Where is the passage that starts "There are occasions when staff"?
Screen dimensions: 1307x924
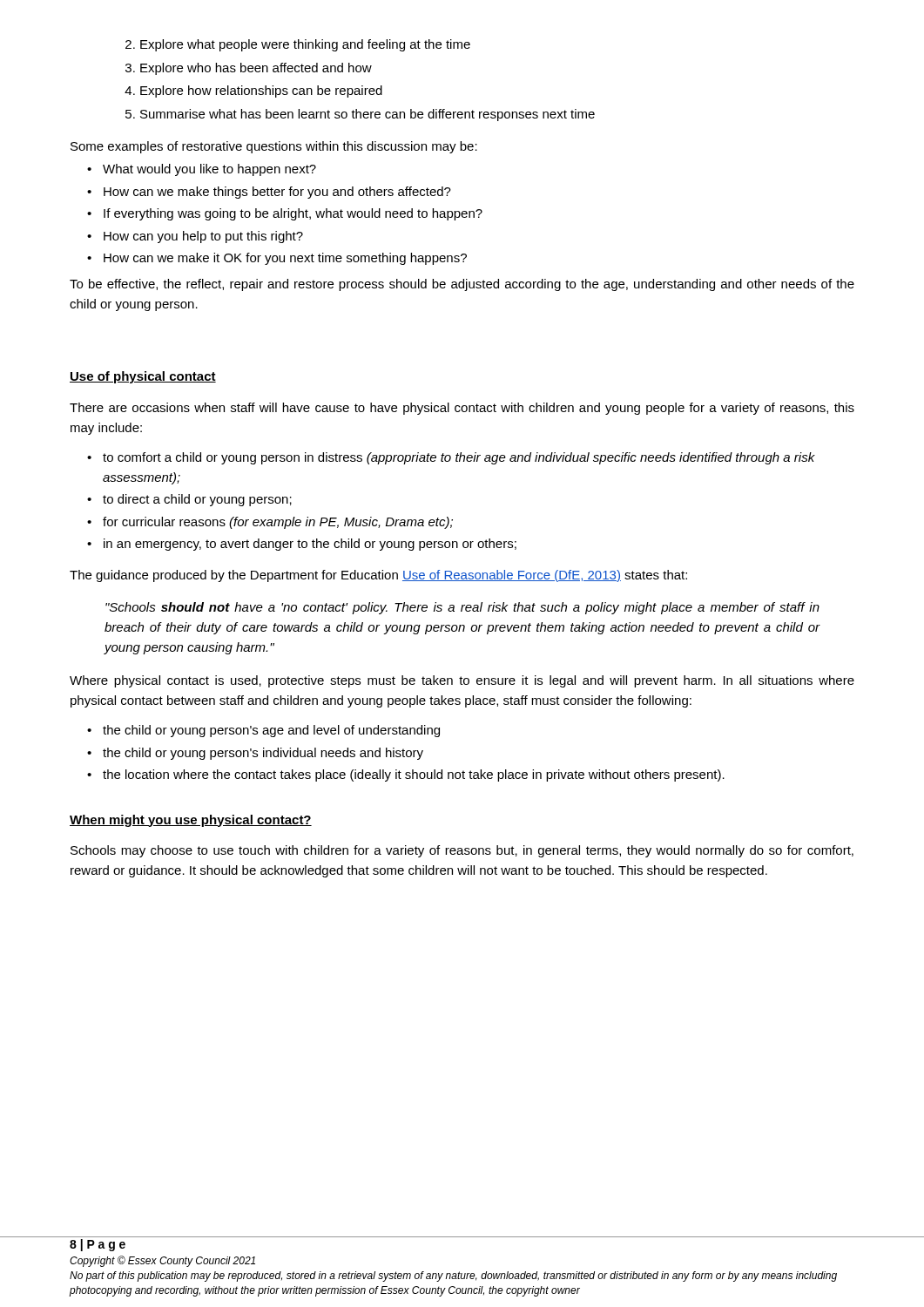[x=462, y=417]
